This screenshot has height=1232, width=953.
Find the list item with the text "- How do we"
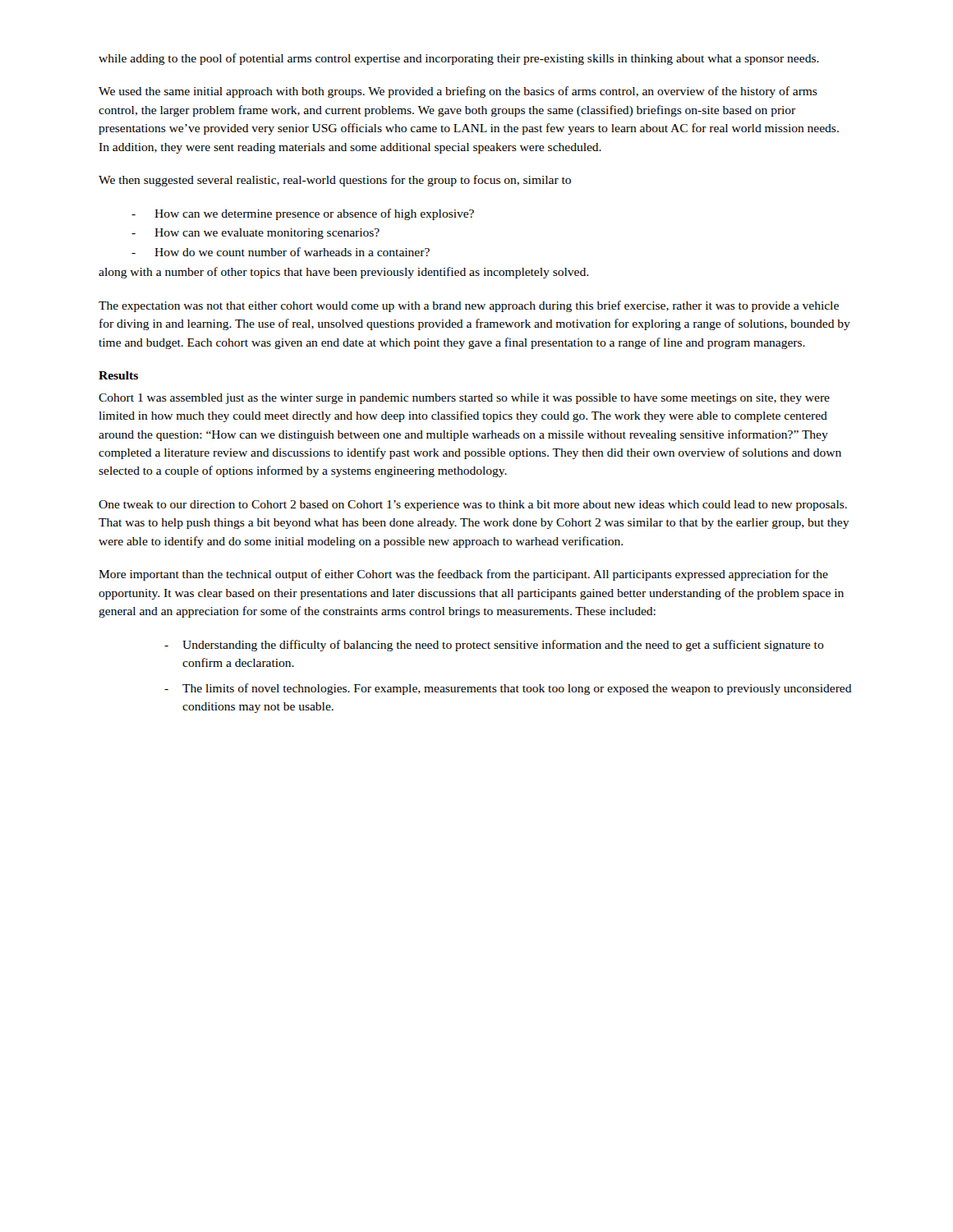[x=281, y=252]
